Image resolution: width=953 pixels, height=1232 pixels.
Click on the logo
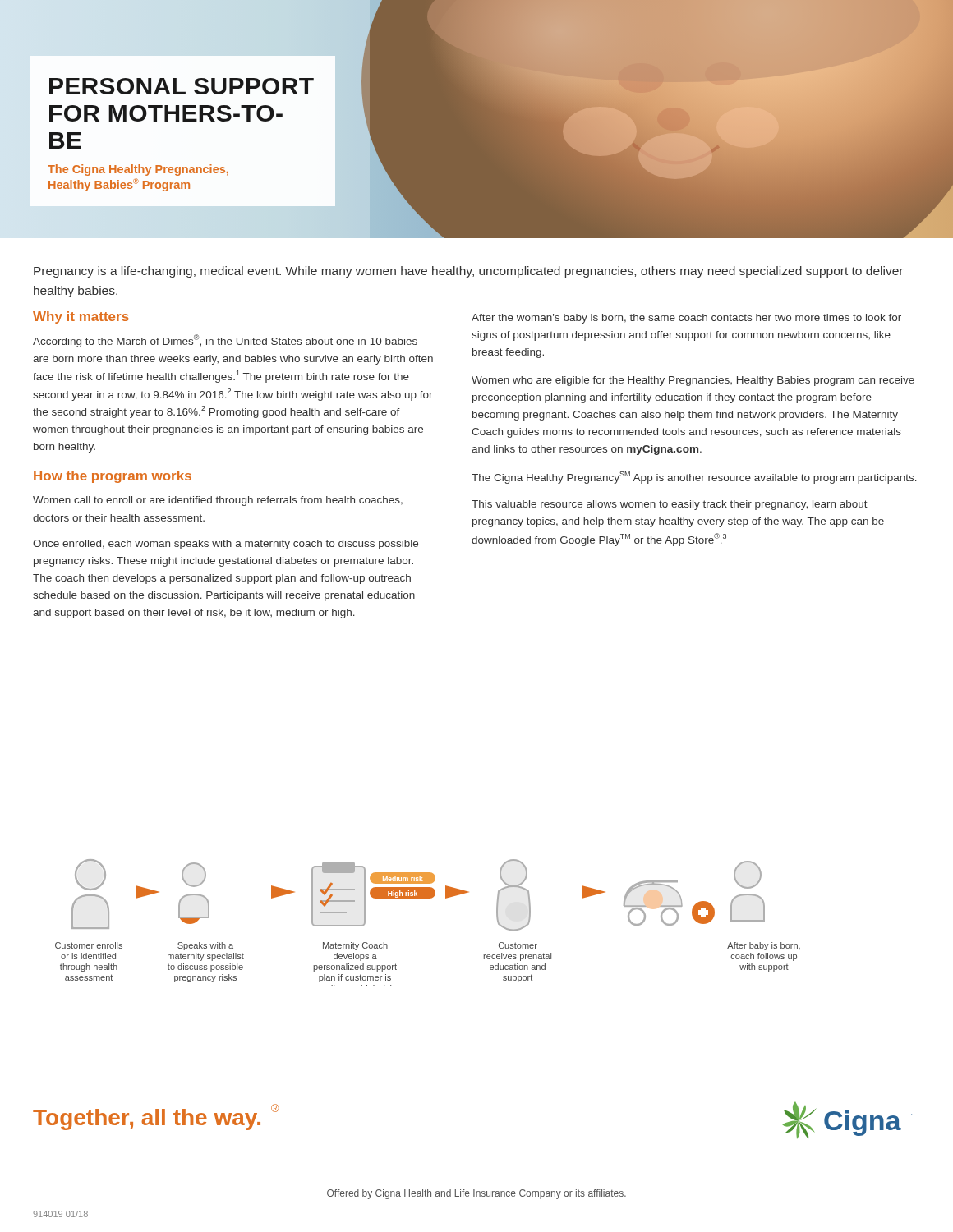[846, 1124]
